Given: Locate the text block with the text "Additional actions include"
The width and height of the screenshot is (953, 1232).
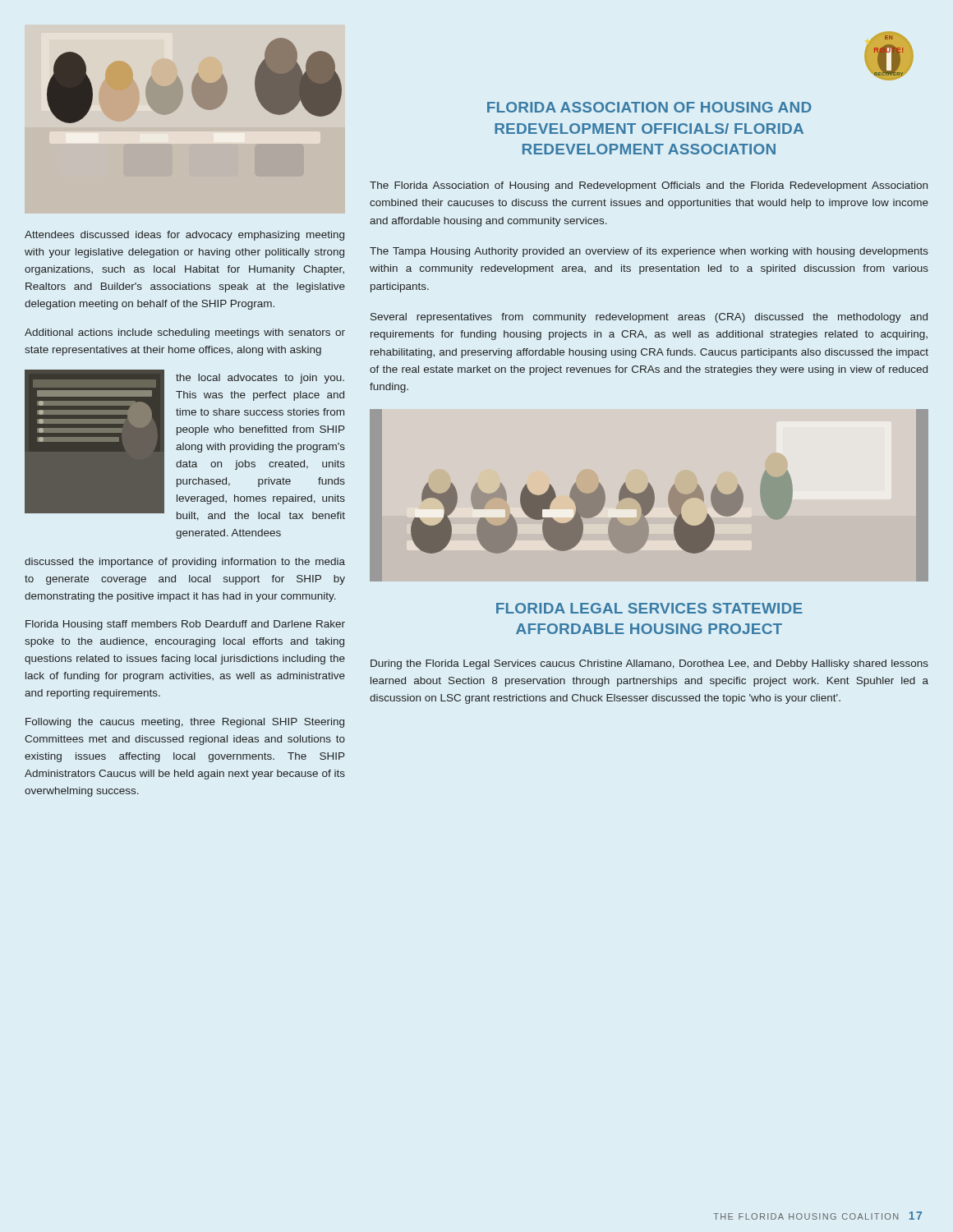Looking at the screenshot, I should [185, 341].
